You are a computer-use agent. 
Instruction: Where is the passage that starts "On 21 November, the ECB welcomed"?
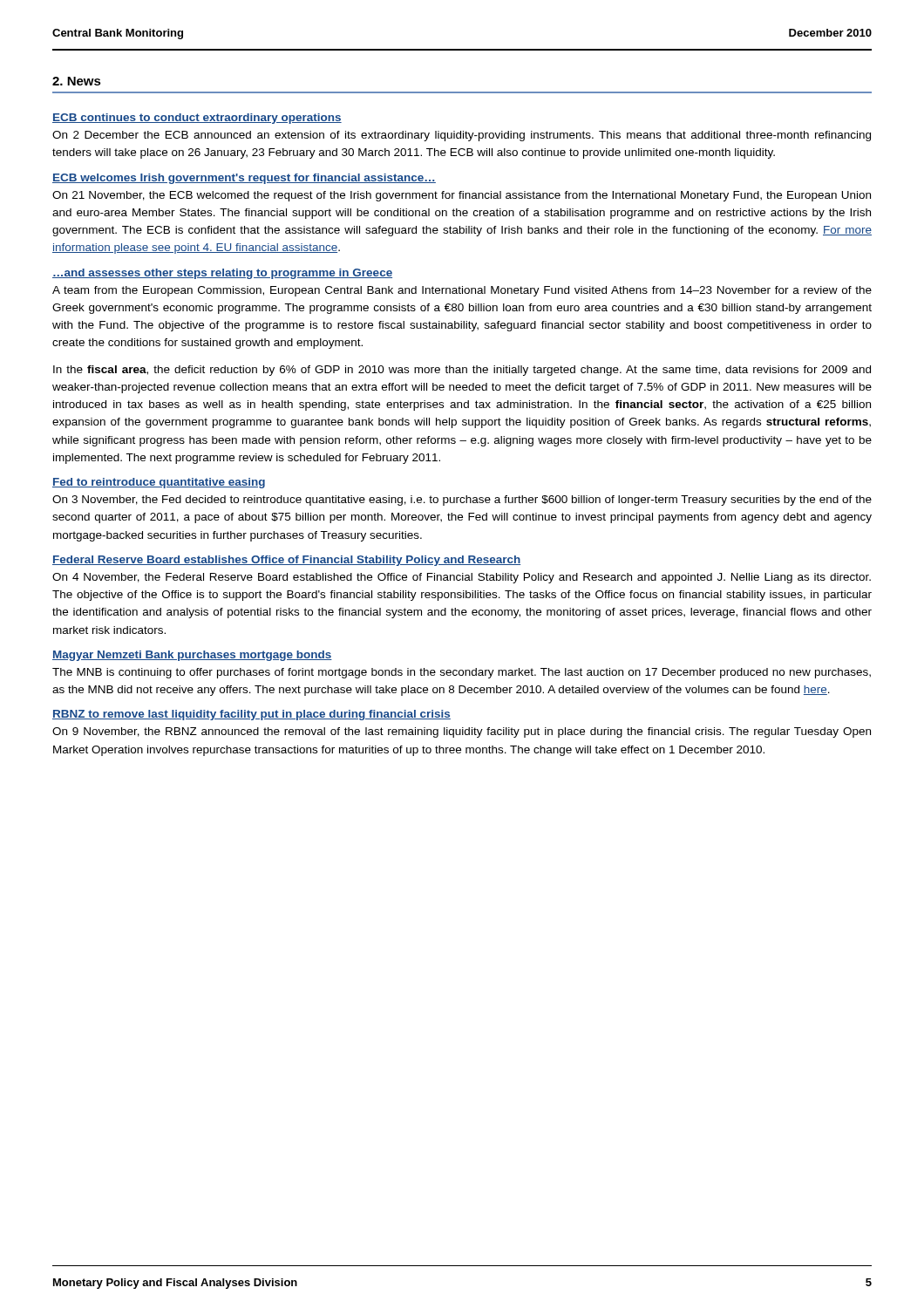point(462,221)
